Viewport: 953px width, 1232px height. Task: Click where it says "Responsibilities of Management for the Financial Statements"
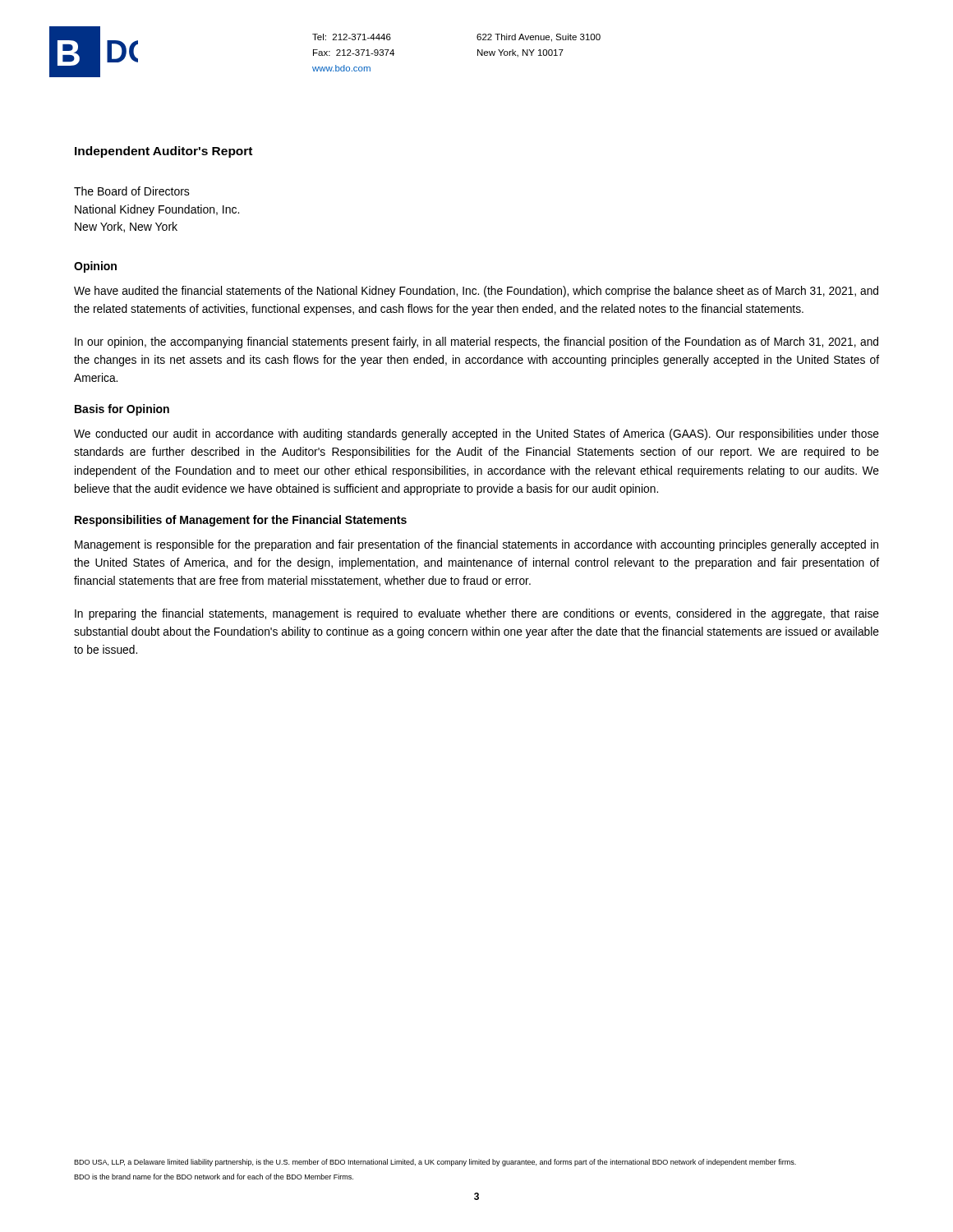[240, 520]
